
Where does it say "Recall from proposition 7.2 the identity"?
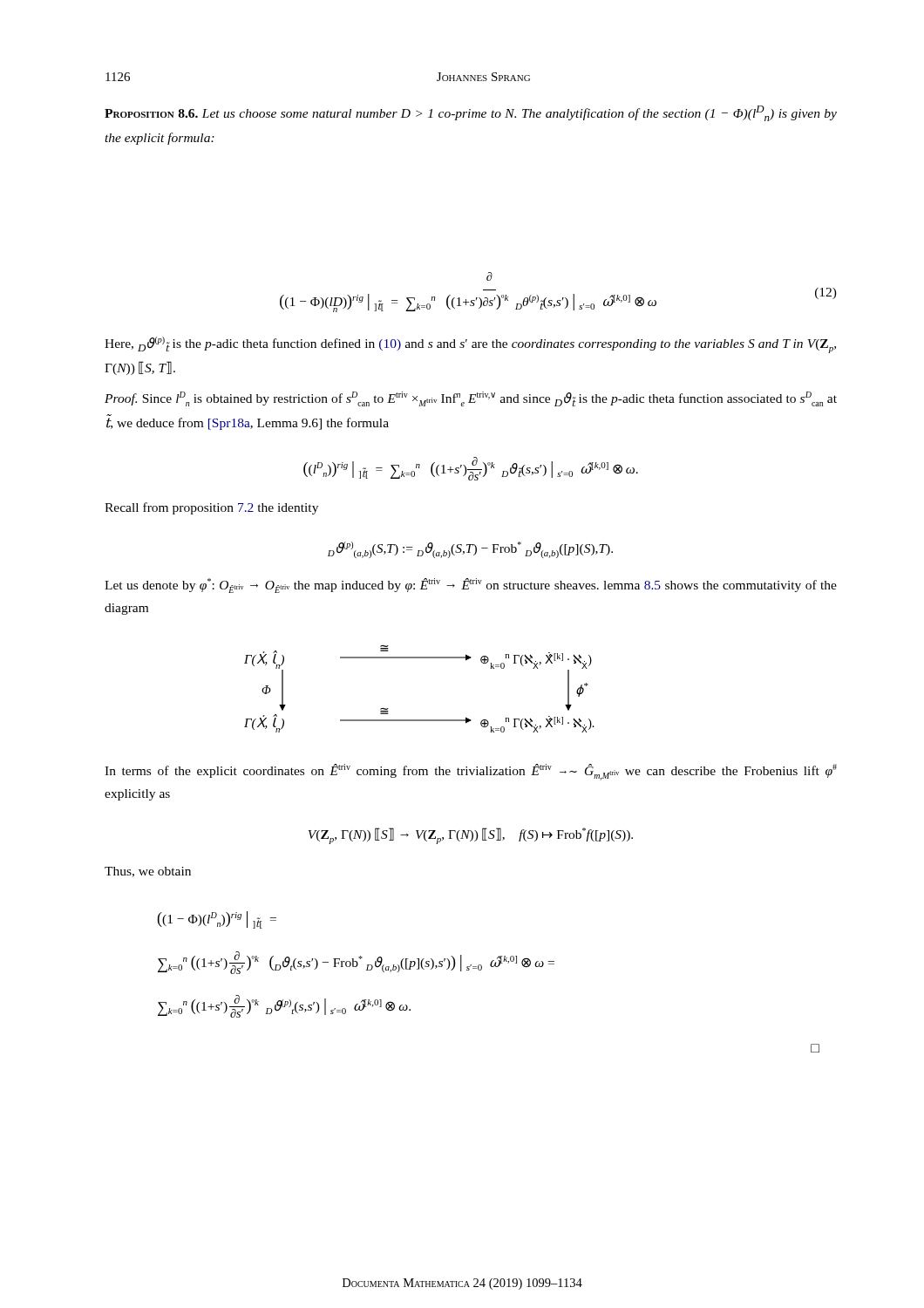[212, 507]
